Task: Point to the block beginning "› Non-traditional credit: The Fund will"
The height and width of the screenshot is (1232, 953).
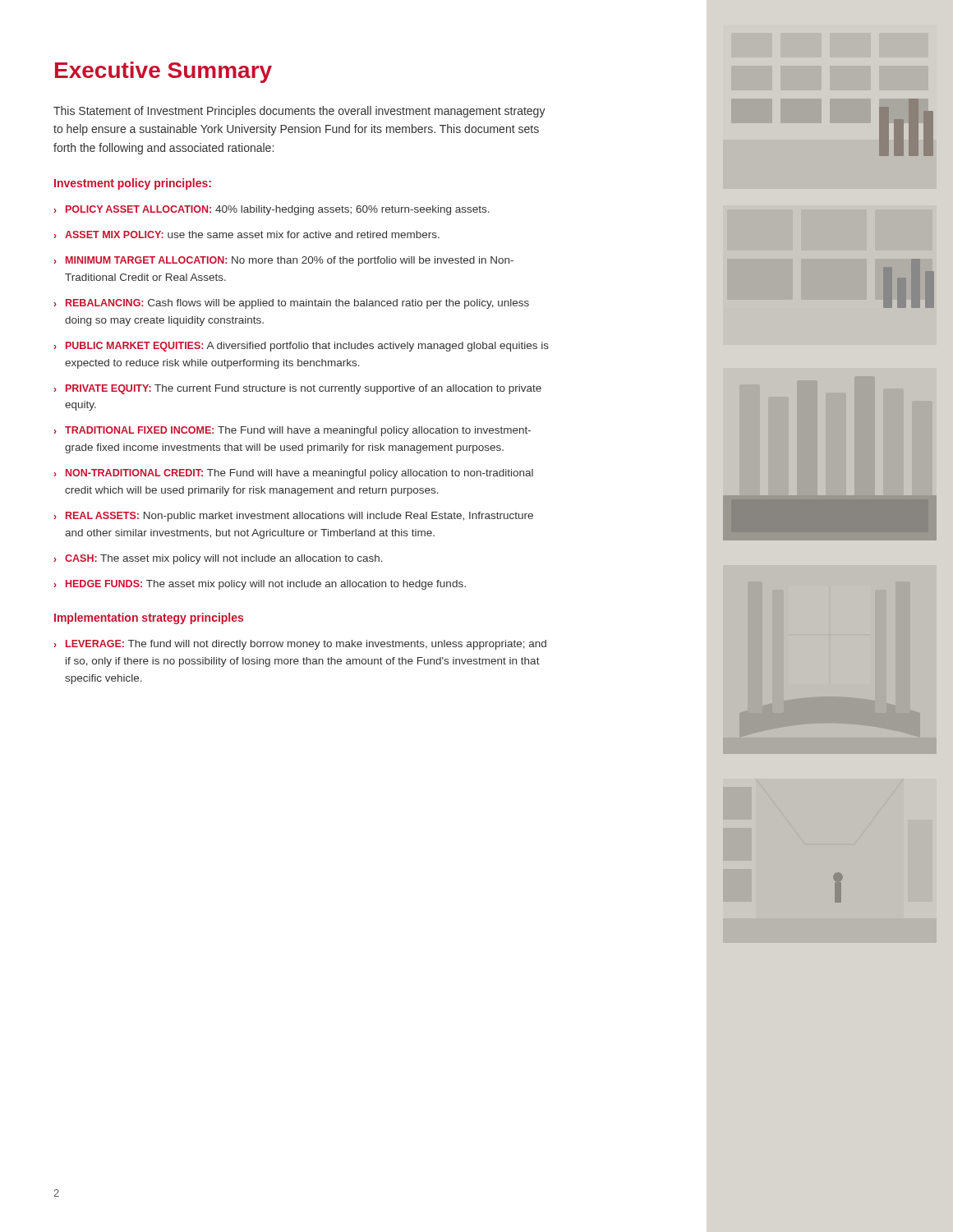Action: 304,482
